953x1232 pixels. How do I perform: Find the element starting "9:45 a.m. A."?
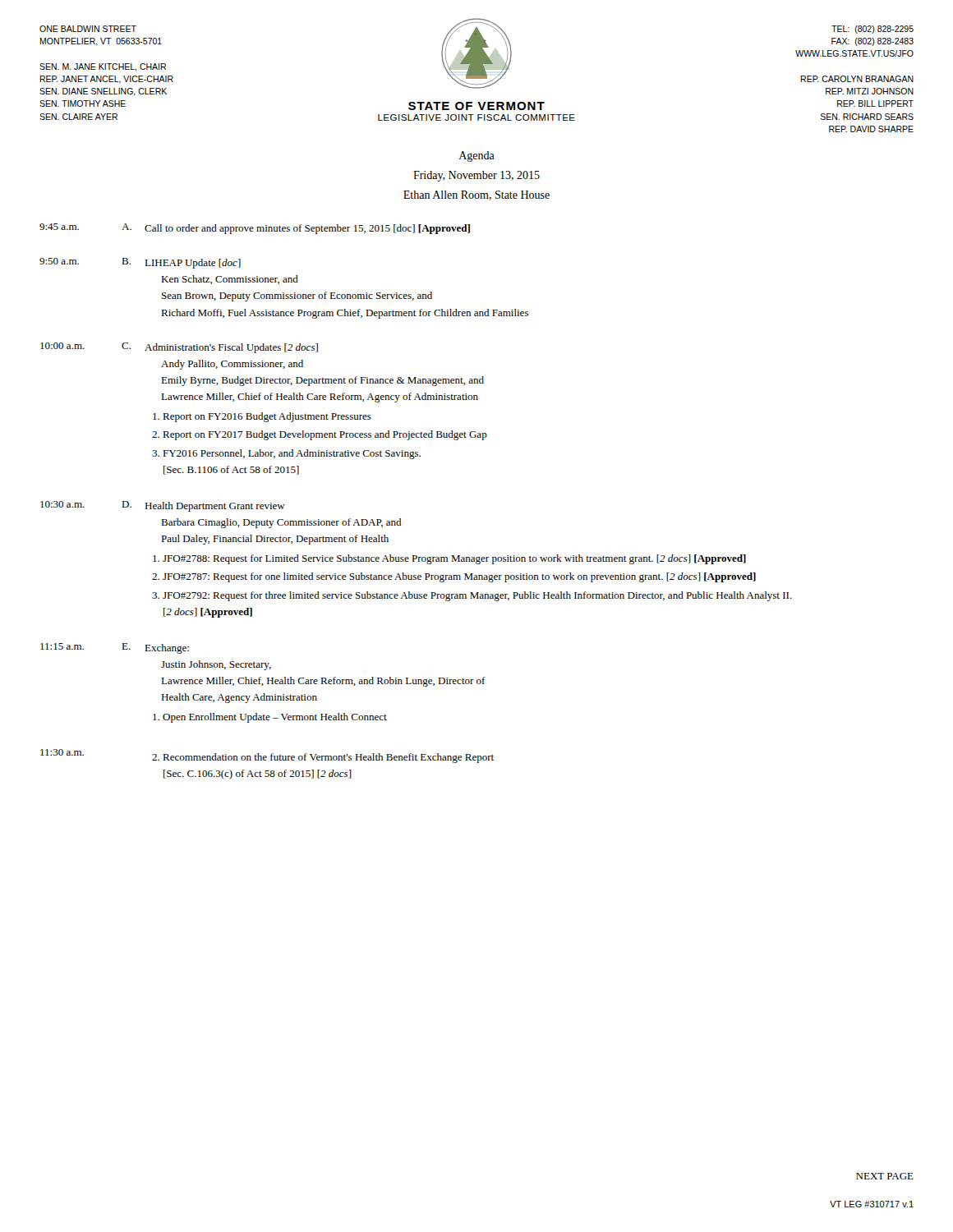[x=476, y=228]
